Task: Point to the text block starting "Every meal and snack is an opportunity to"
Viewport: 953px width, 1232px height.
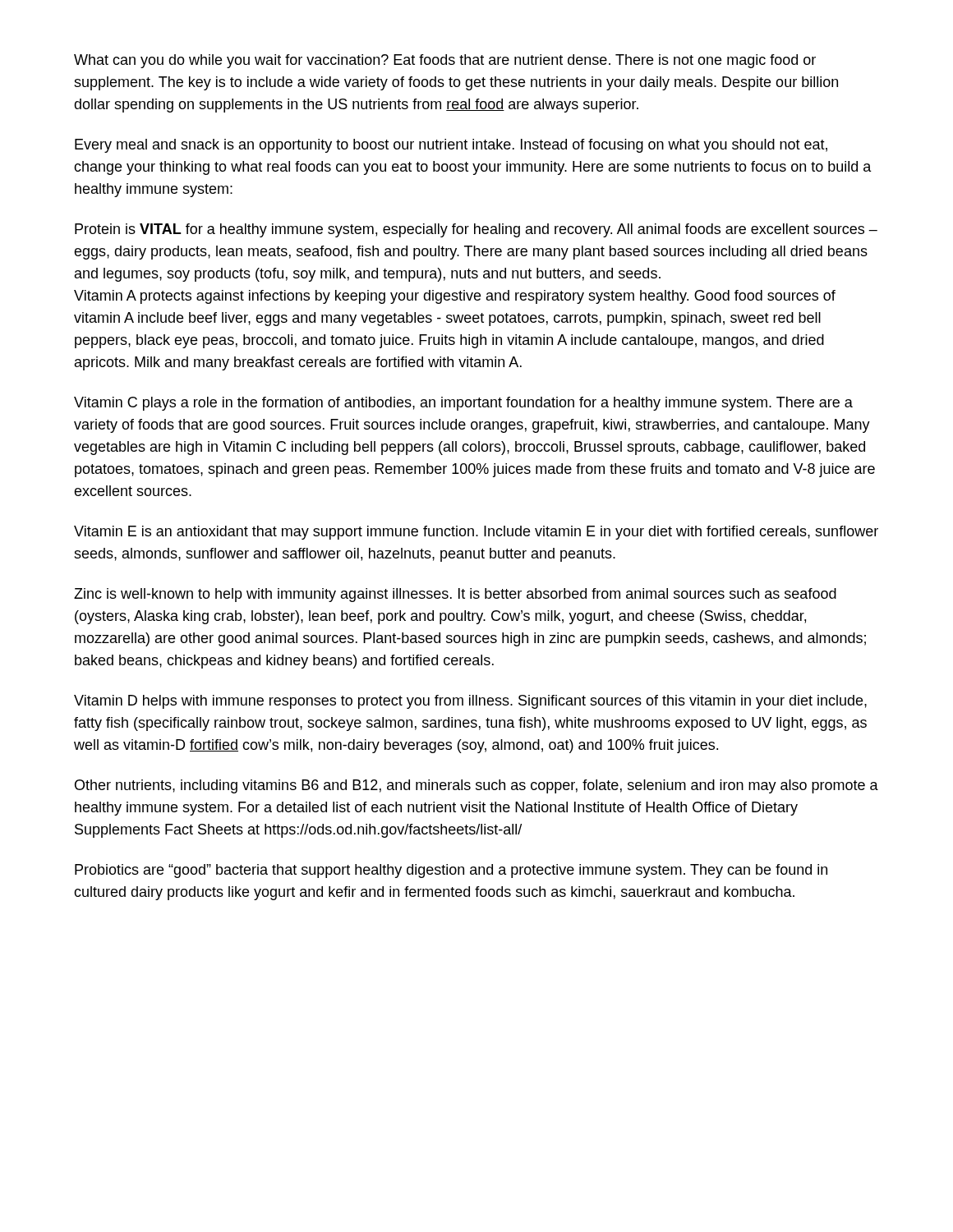Action: click(472, 167)
